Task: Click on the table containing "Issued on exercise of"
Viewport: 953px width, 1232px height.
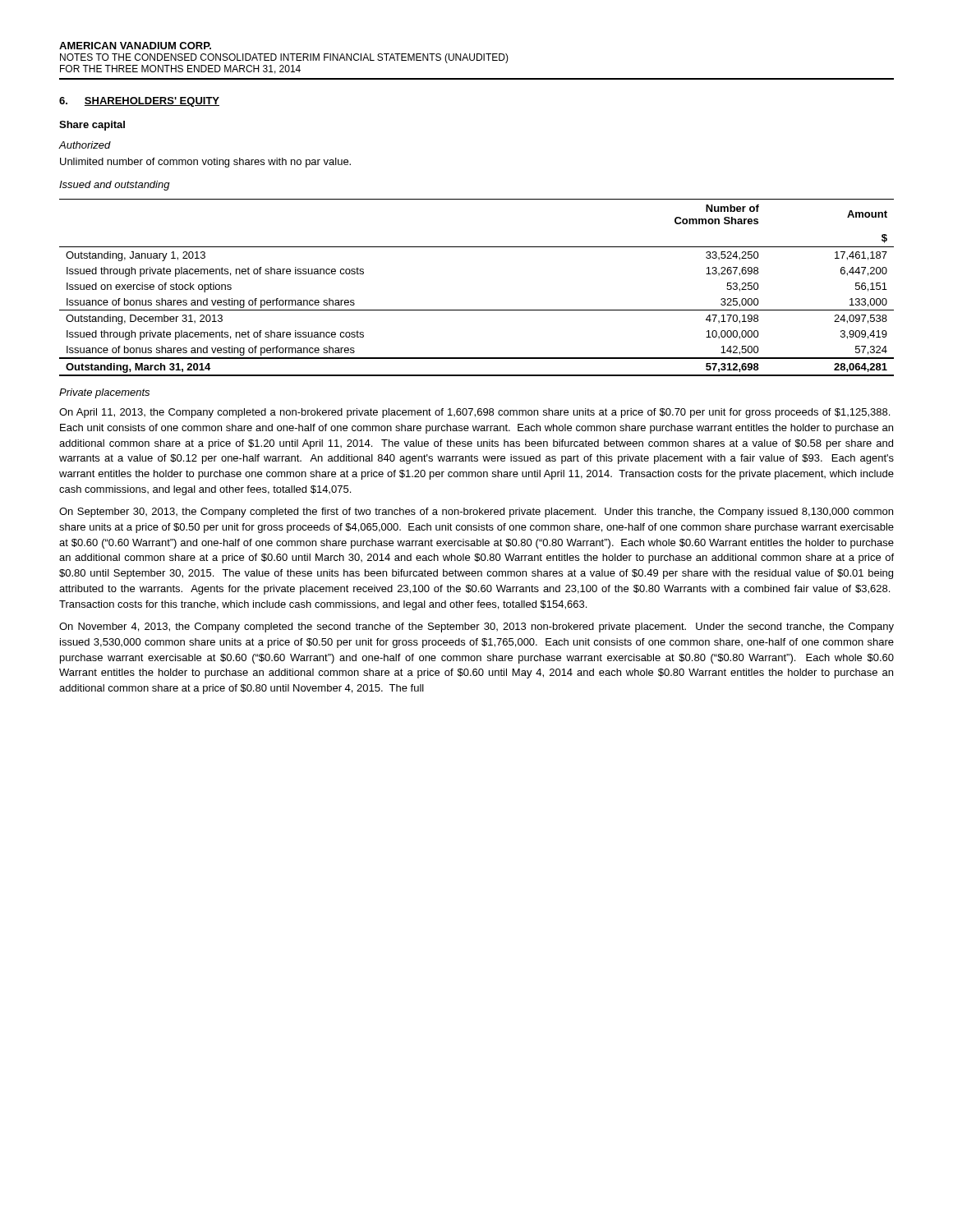Action: (x=476, y=287)
